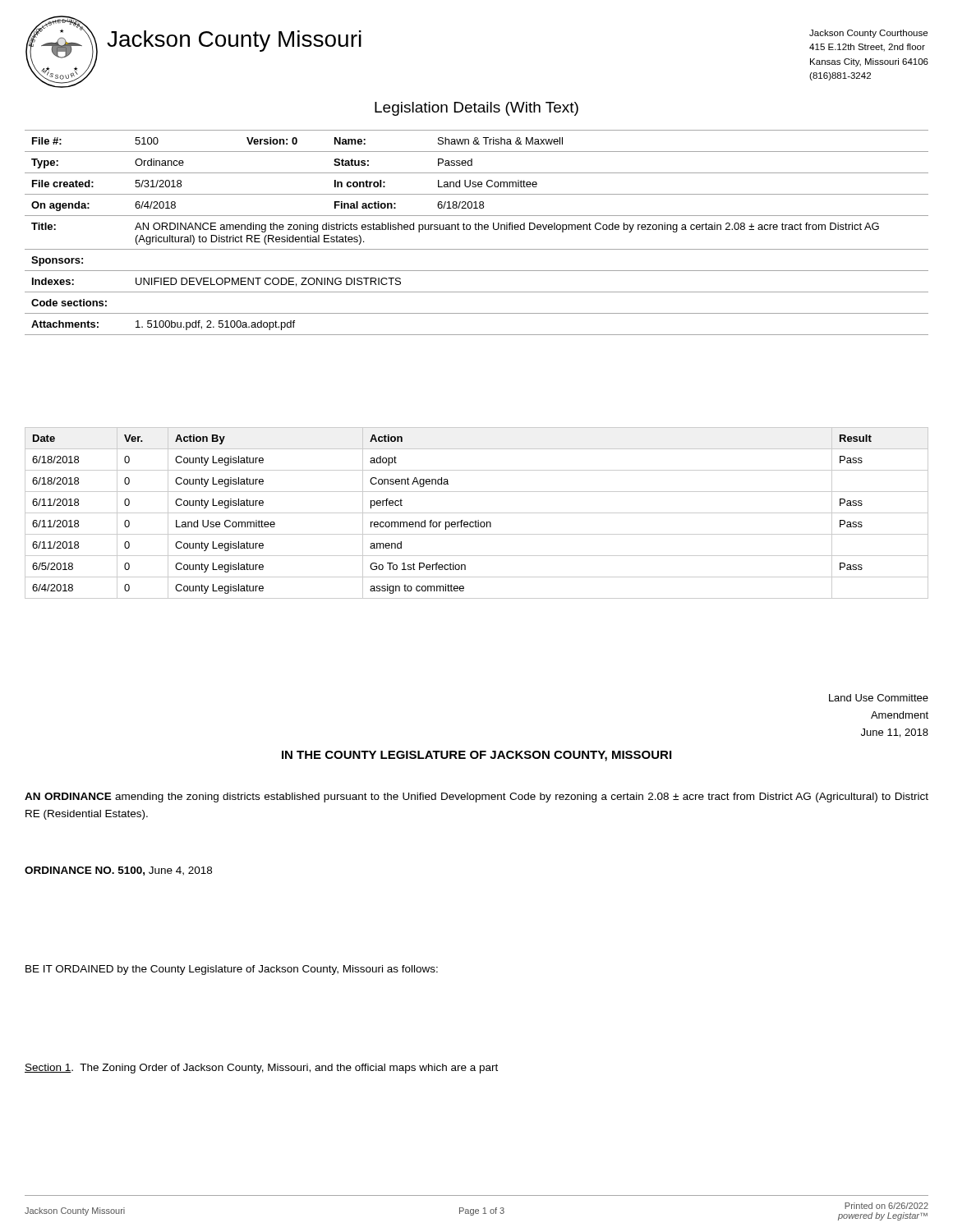
Task: Locate the text block starting "ORDINANCE NO. 5100, June 4, 2018"
Action: [x=119, y=870]
